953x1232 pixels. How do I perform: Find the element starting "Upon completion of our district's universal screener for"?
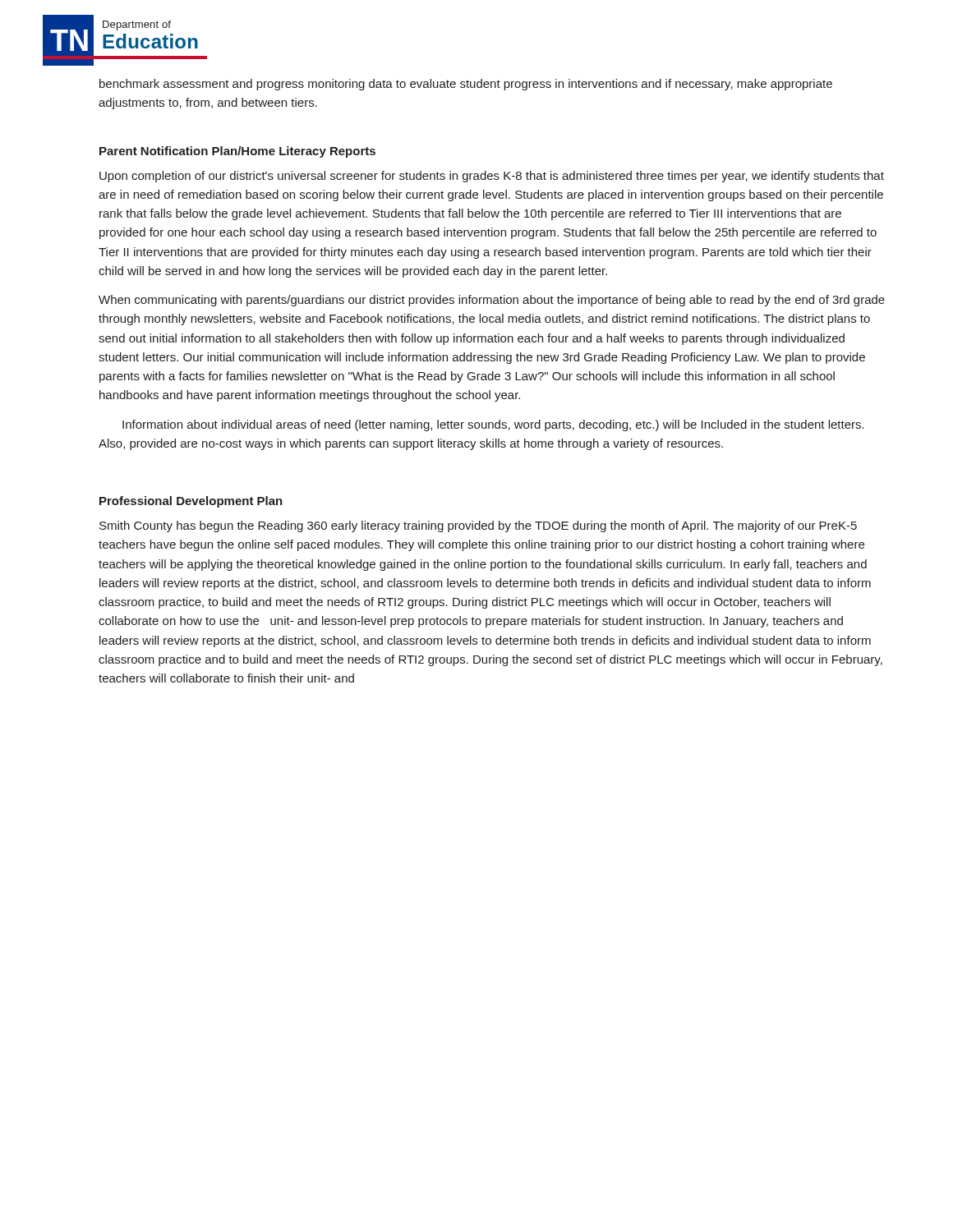click(491, 223)
